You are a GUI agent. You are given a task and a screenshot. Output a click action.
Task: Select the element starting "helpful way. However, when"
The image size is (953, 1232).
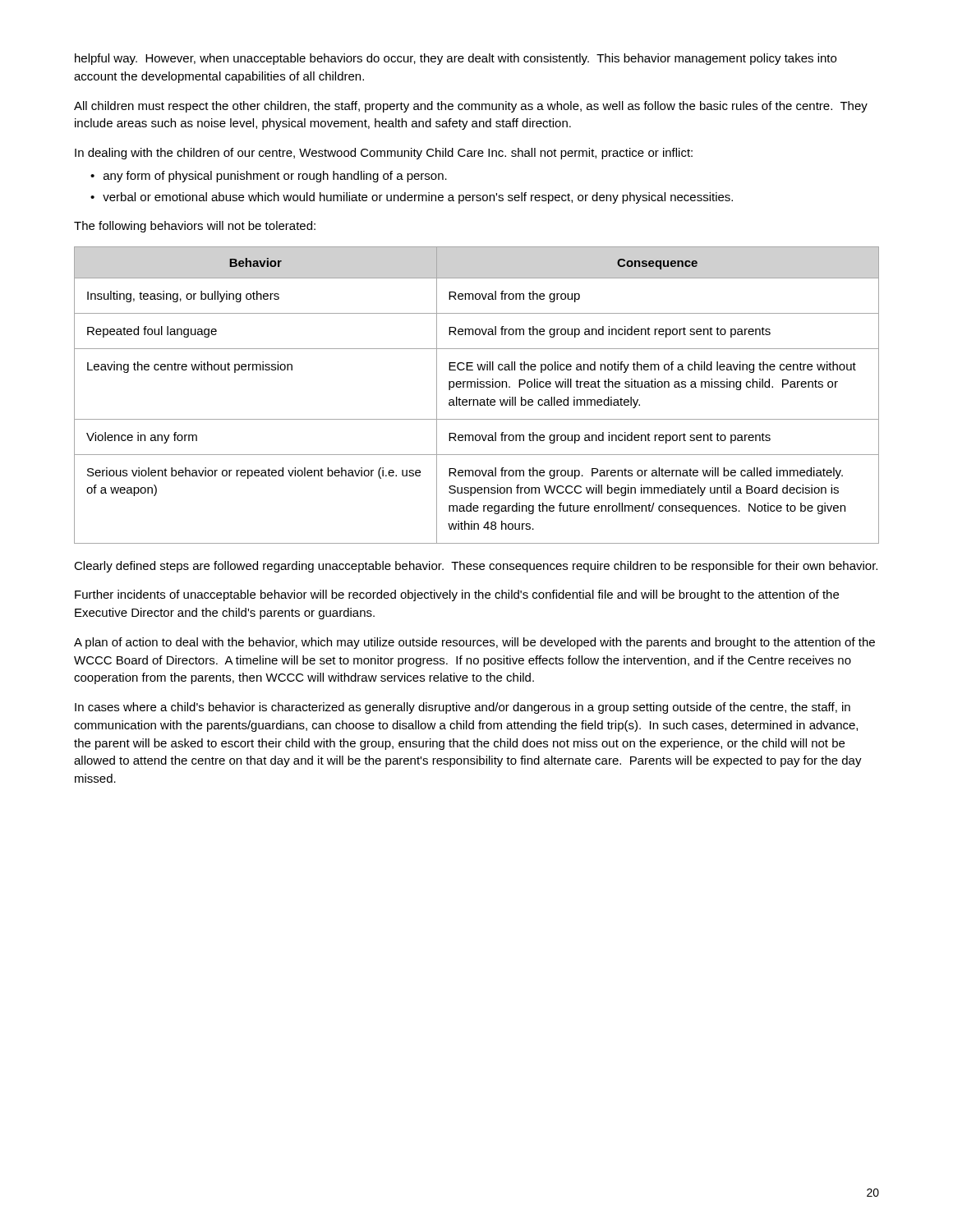click(x=455, y=67)
